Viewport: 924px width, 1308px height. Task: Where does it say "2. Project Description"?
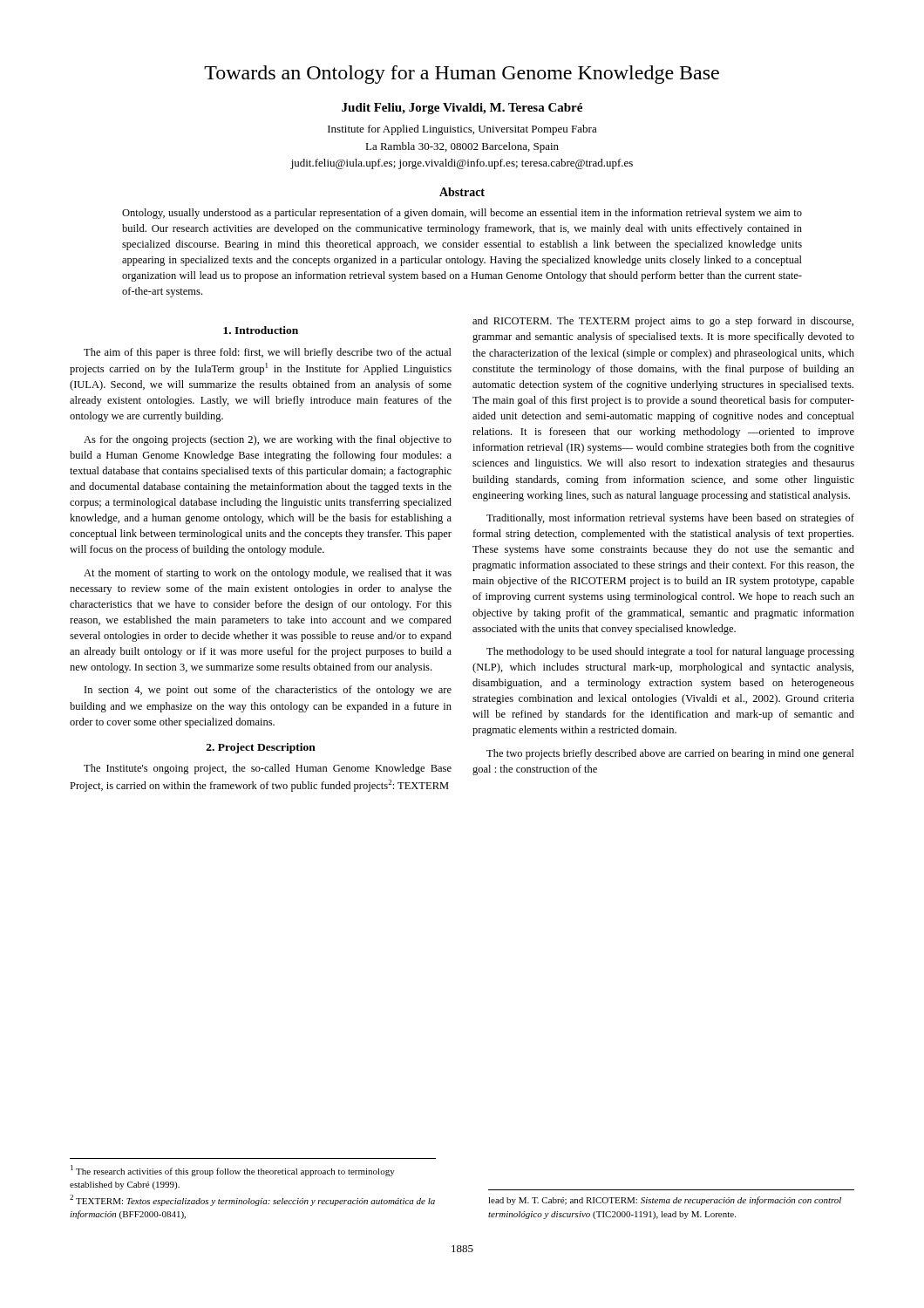pos(261,747)
